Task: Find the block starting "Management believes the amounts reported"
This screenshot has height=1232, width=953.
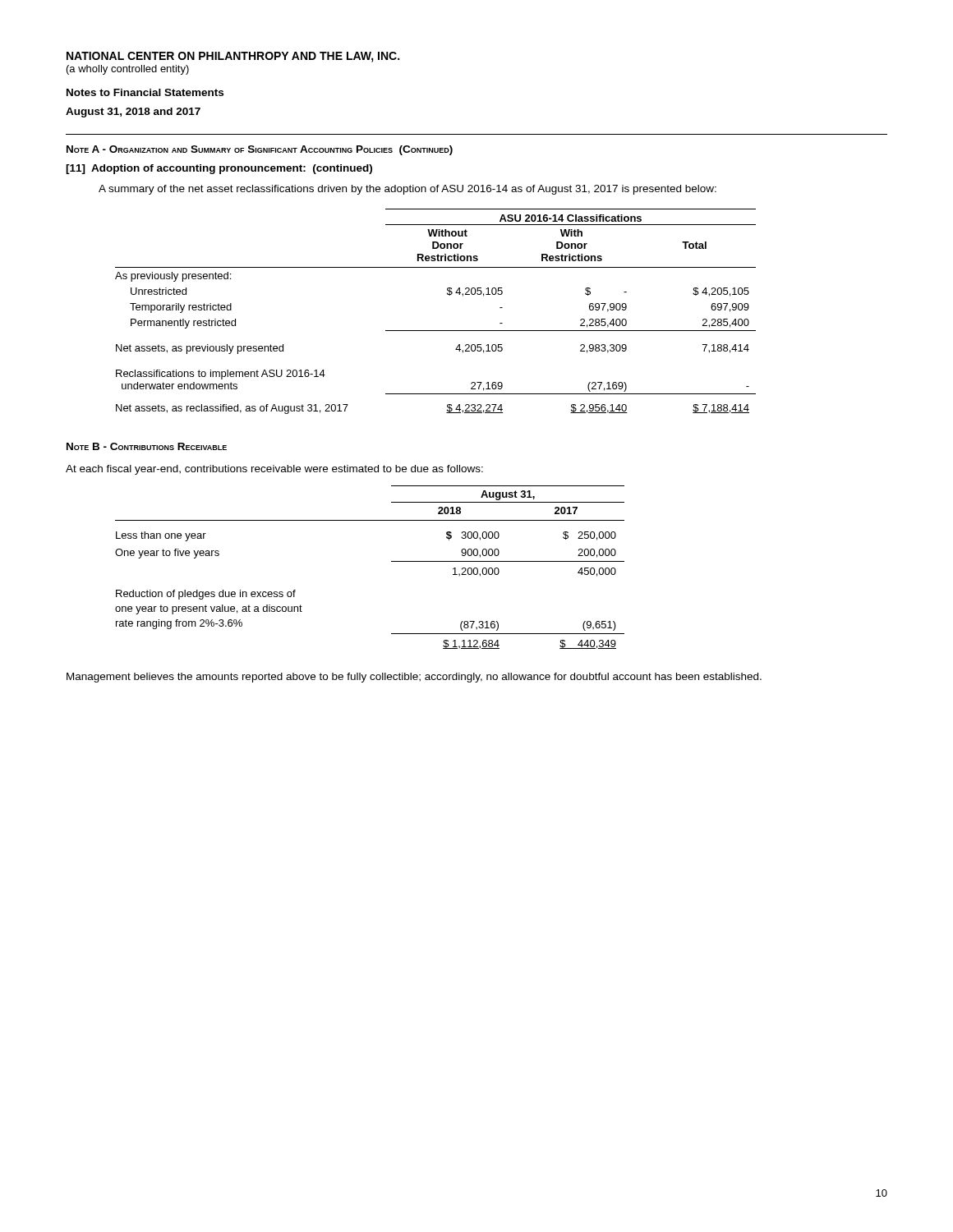Action: tap(414, 676)
